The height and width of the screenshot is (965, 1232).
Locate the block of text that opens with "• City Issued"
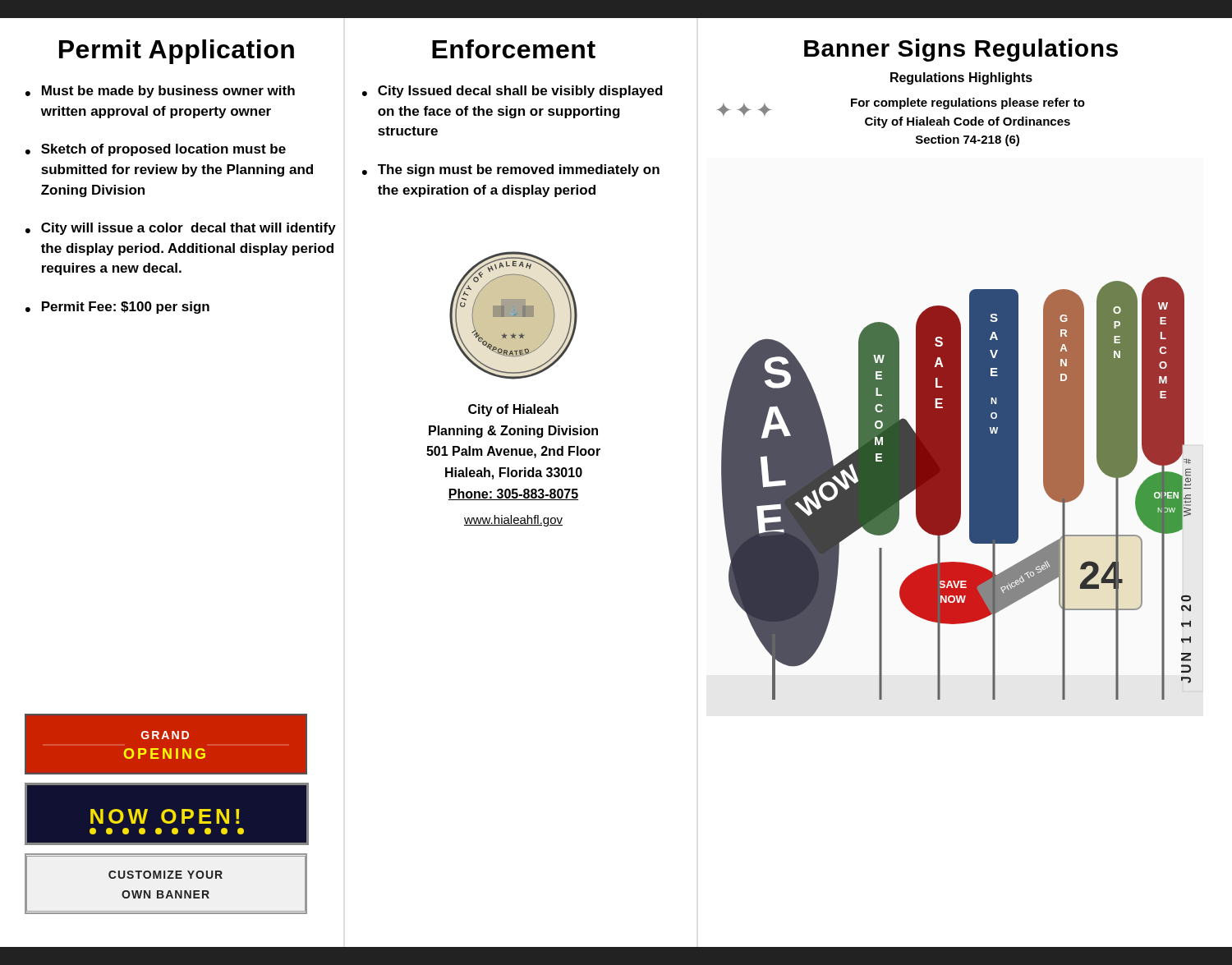tap(517, 112)
